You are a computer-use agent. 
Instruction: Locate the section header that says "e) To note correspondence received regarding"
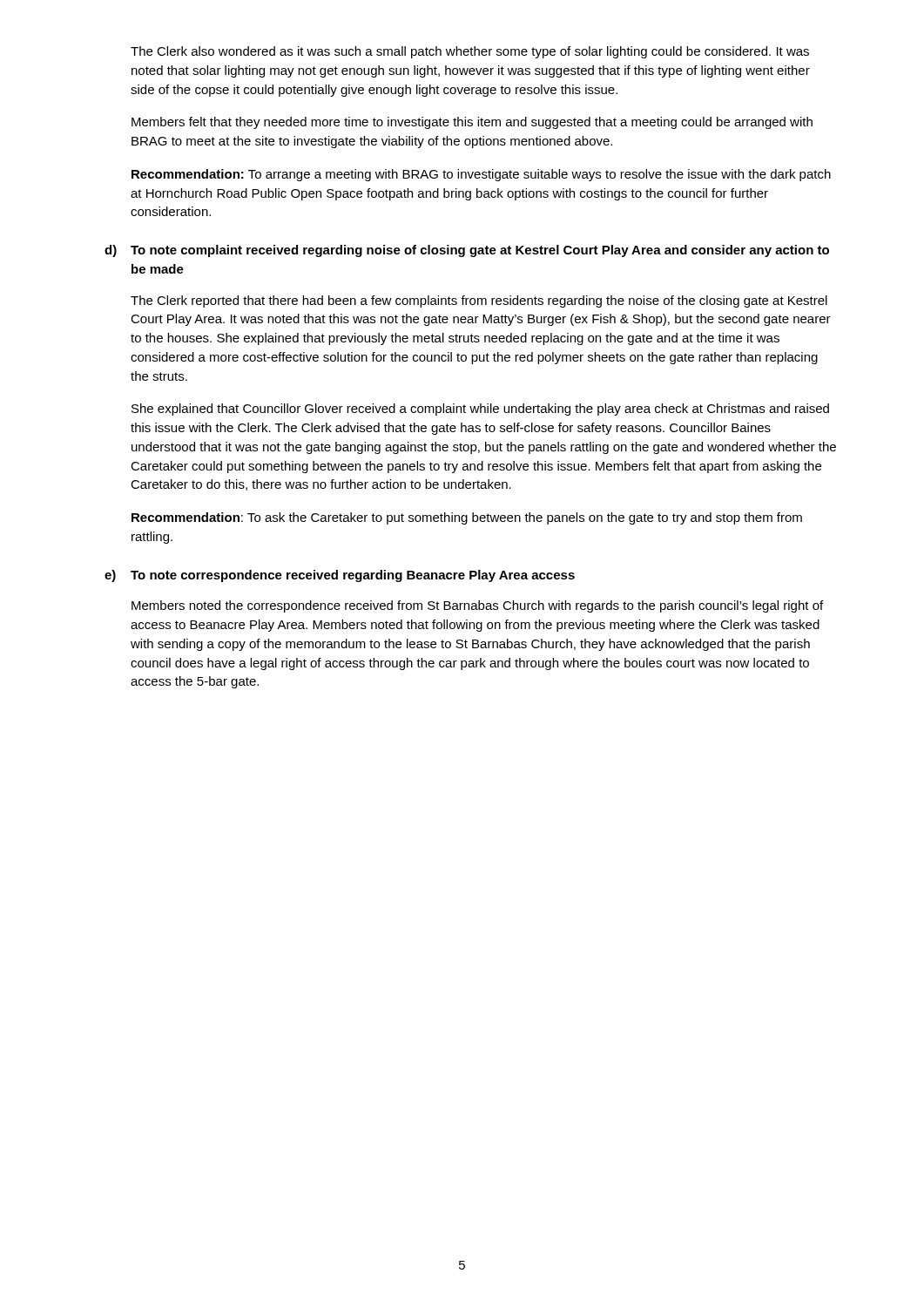[x=340, y=574]
